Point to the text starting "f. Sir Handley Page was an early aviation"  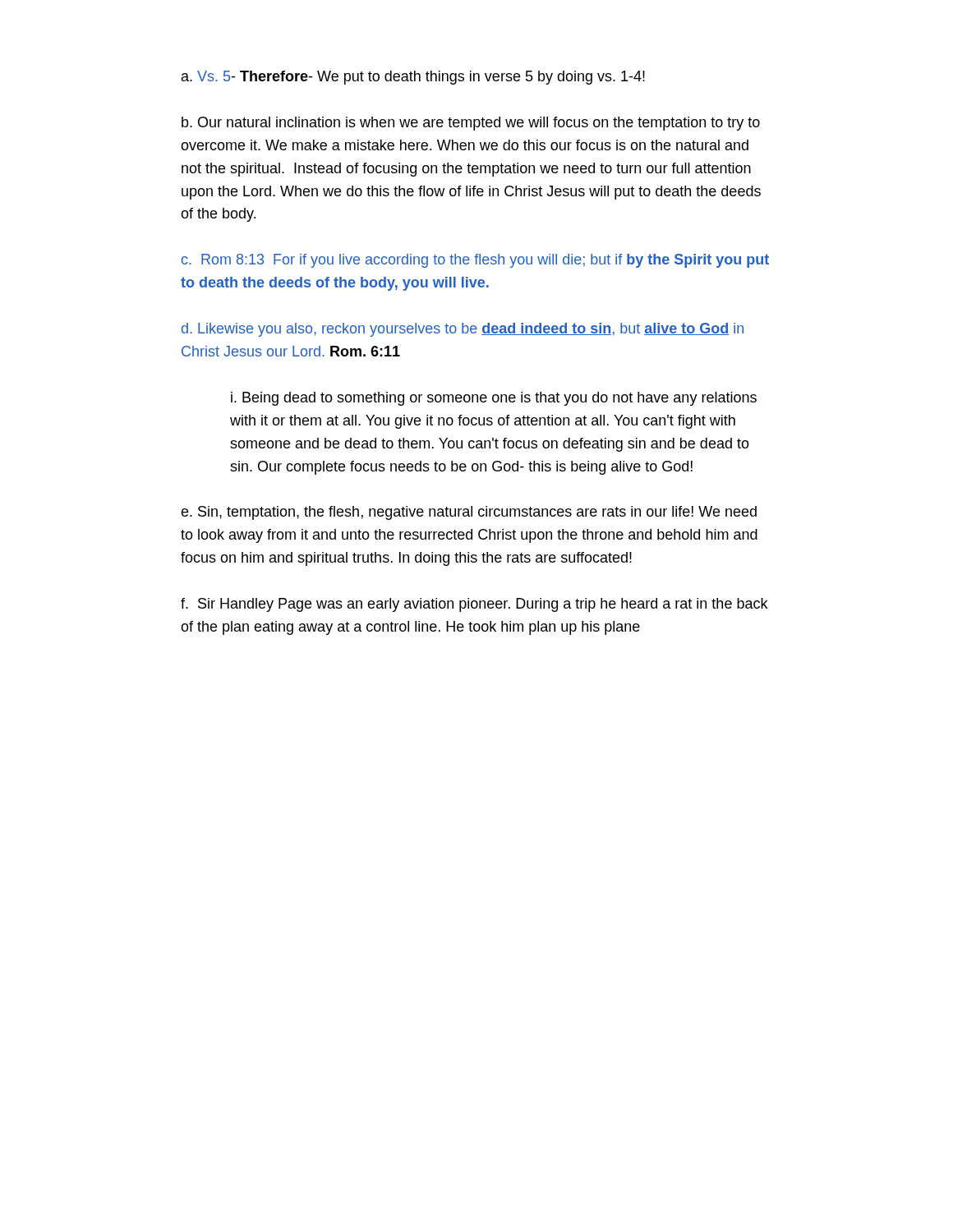coord(474,615)
